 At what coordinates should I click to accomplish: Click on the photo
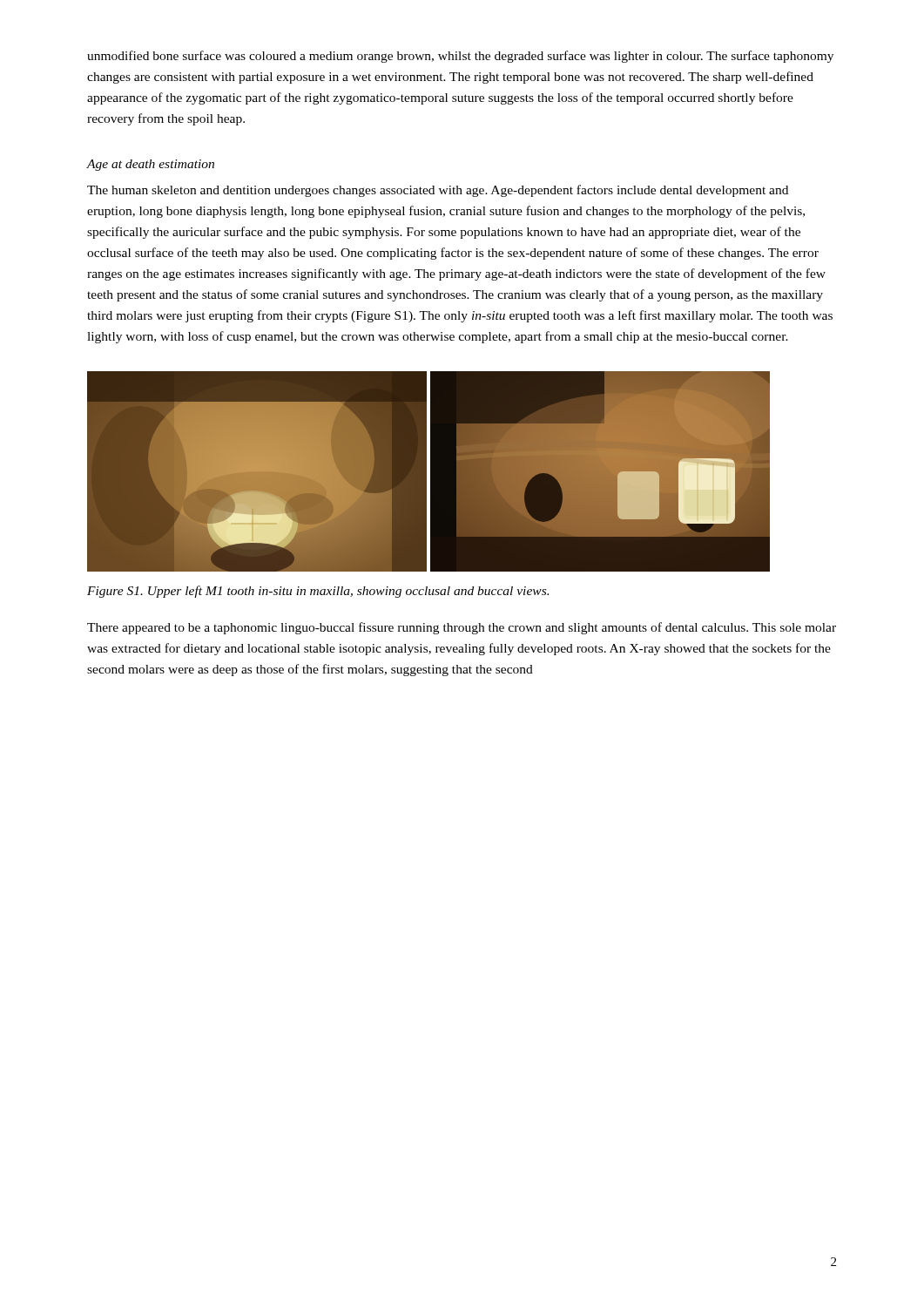(462, 472)
